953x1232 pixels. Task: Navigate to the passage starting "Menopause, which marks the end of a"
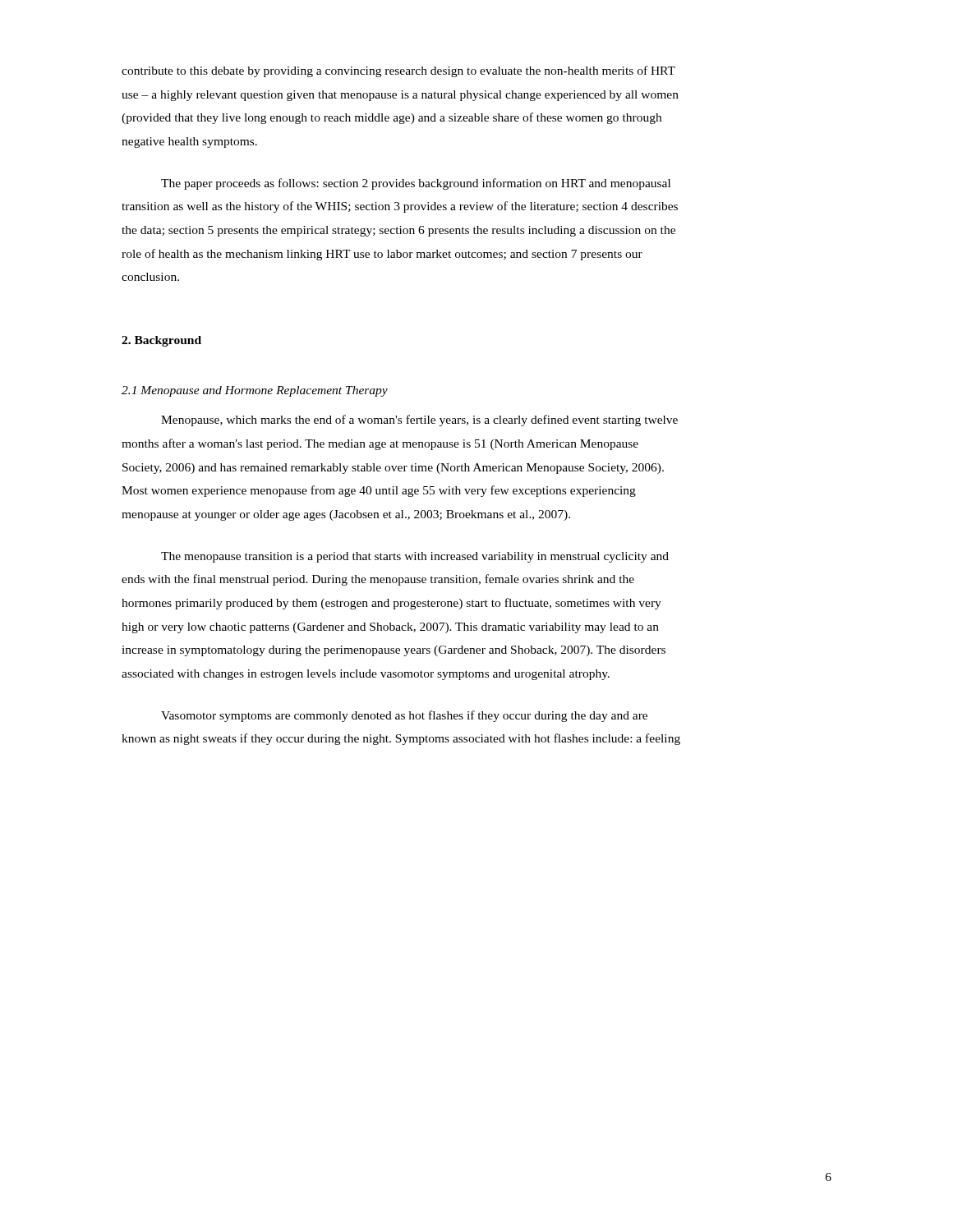(476, 467)
